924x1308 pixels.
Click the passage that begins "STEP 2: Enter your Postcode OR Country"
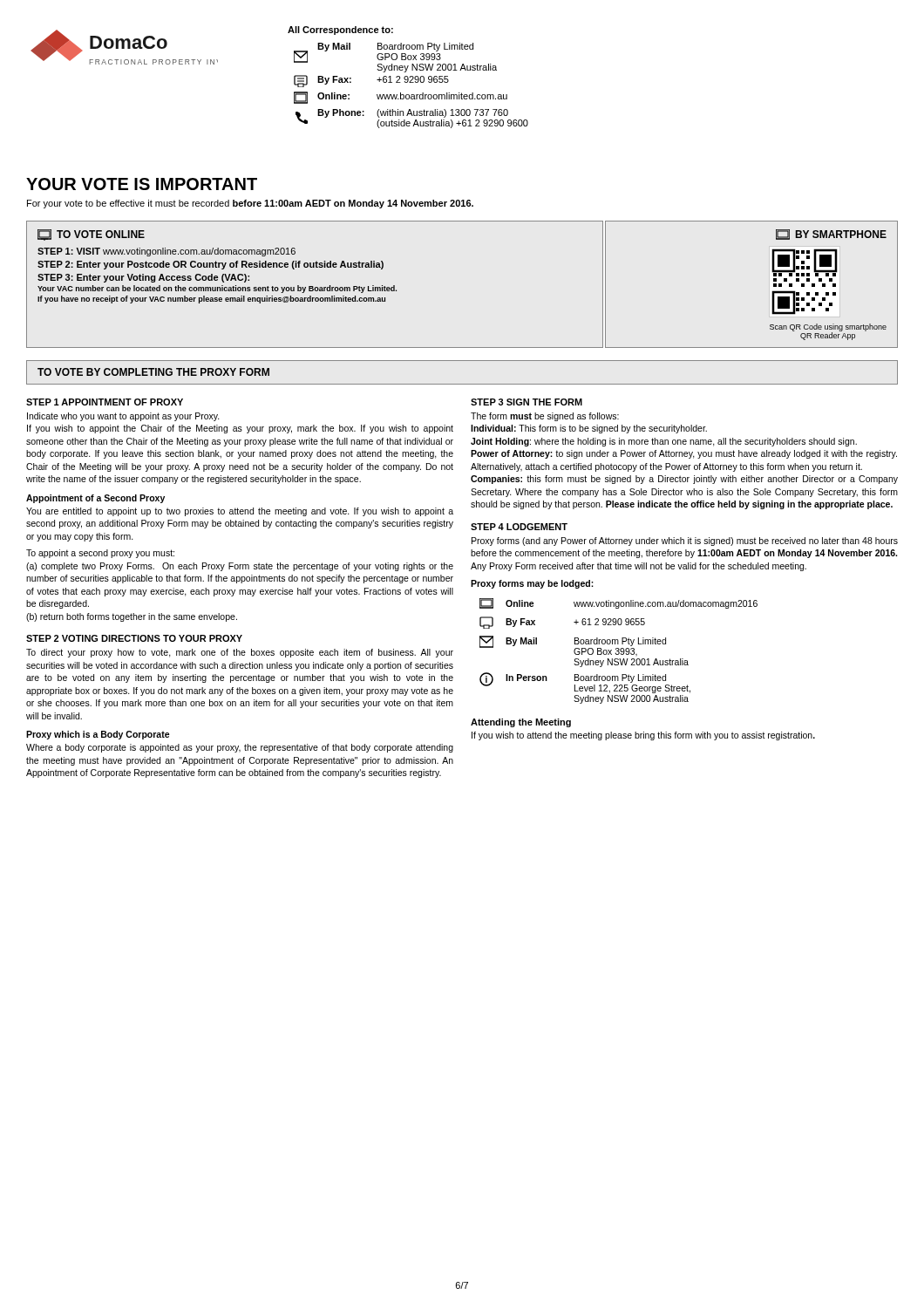point(211,264)
